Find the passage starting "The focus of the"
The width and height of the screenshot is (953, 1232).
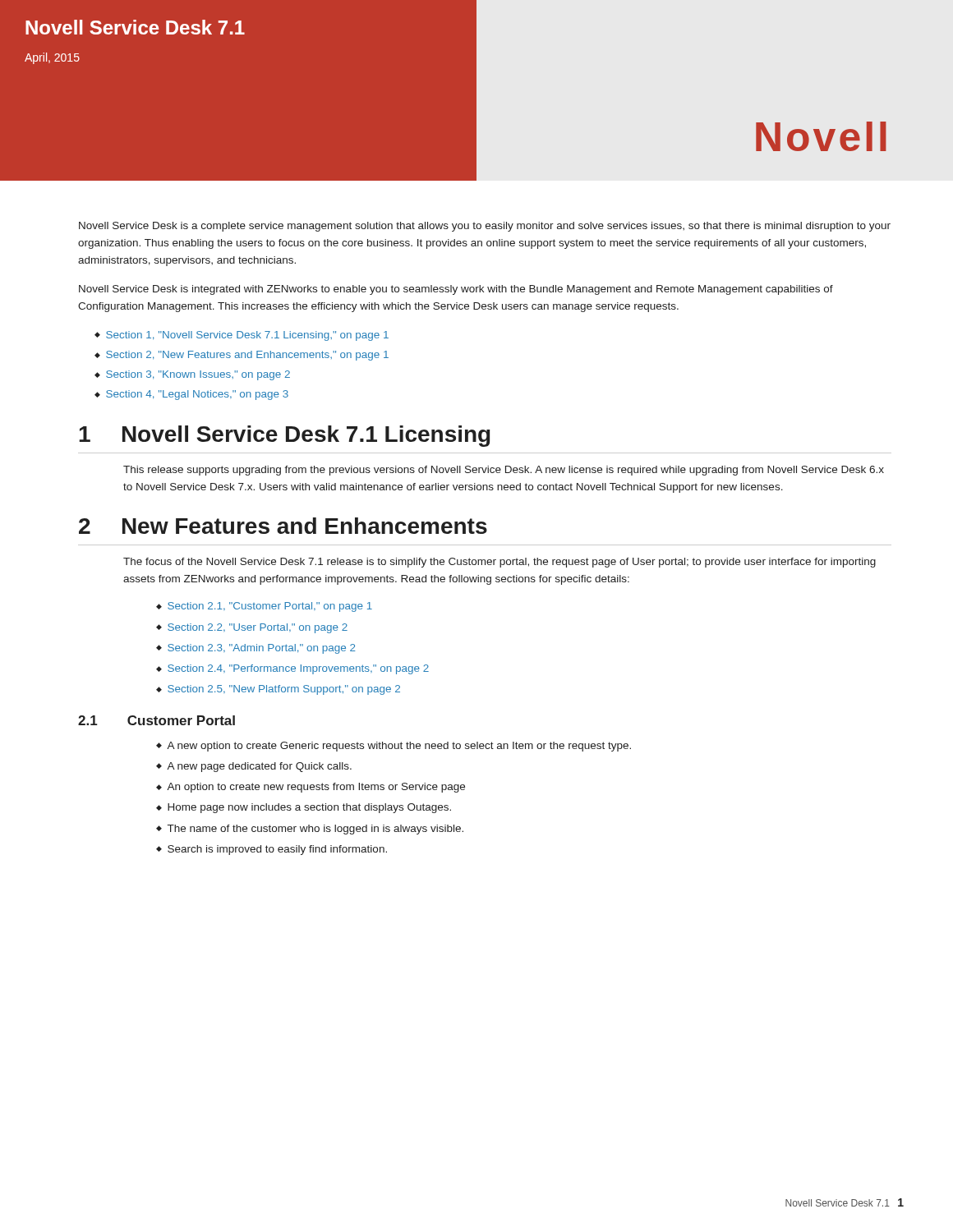click(x=500, y=570)
